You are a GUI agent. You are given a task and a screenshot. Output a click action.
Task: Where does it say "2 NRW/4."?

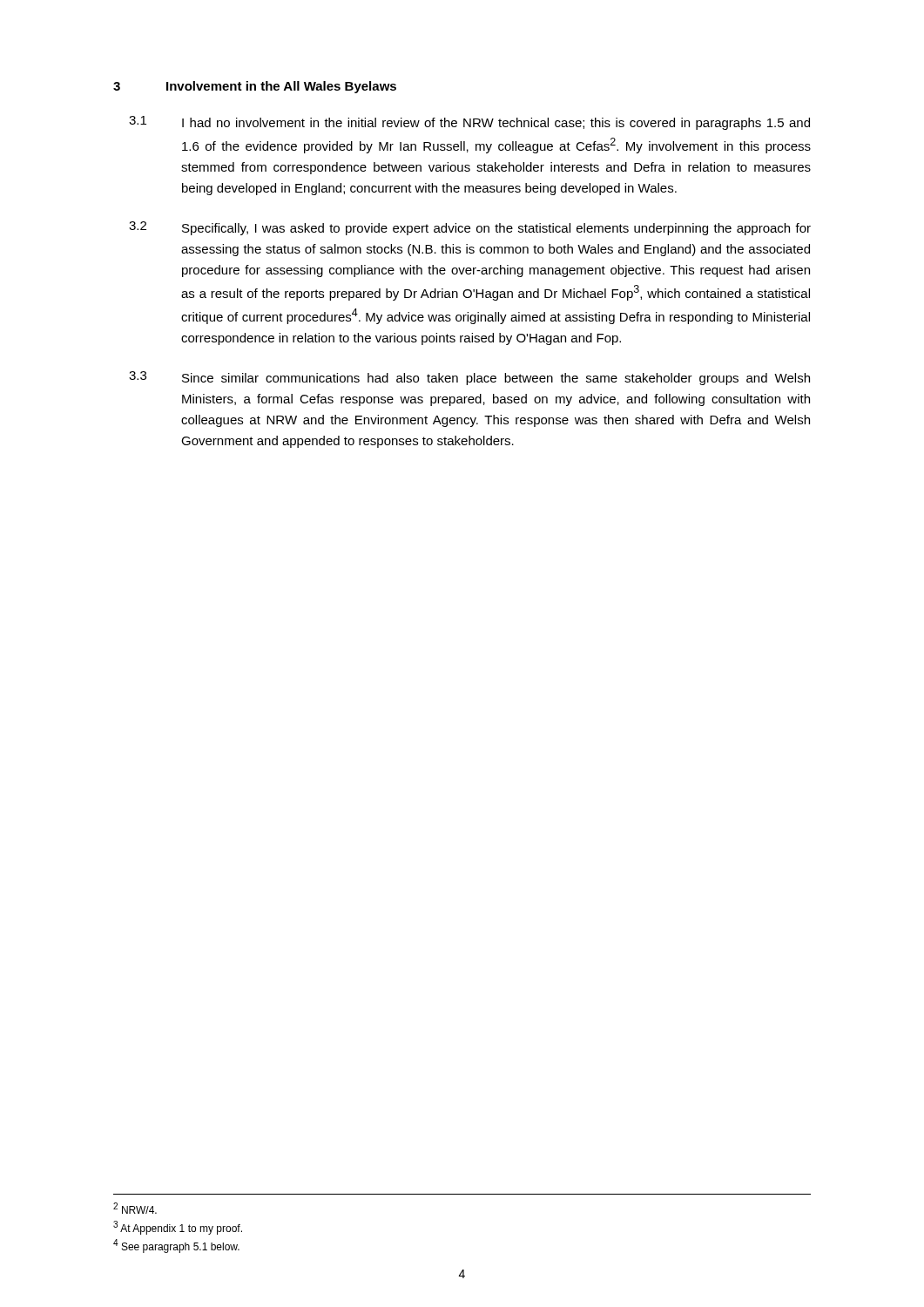tap(135, 1209)
